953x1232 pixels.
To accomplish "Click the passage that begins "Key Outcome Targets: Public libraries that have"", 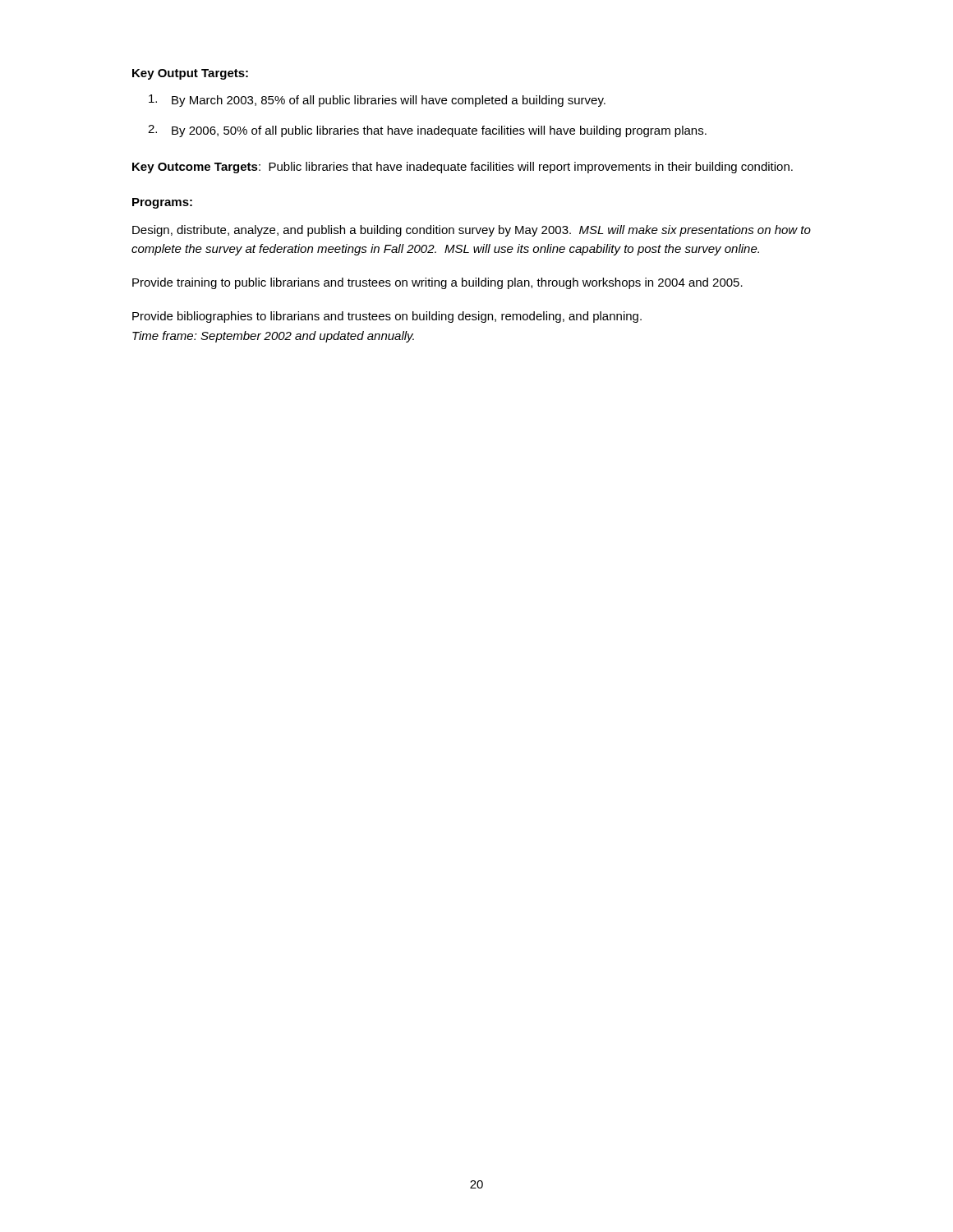I will point(462,166).
